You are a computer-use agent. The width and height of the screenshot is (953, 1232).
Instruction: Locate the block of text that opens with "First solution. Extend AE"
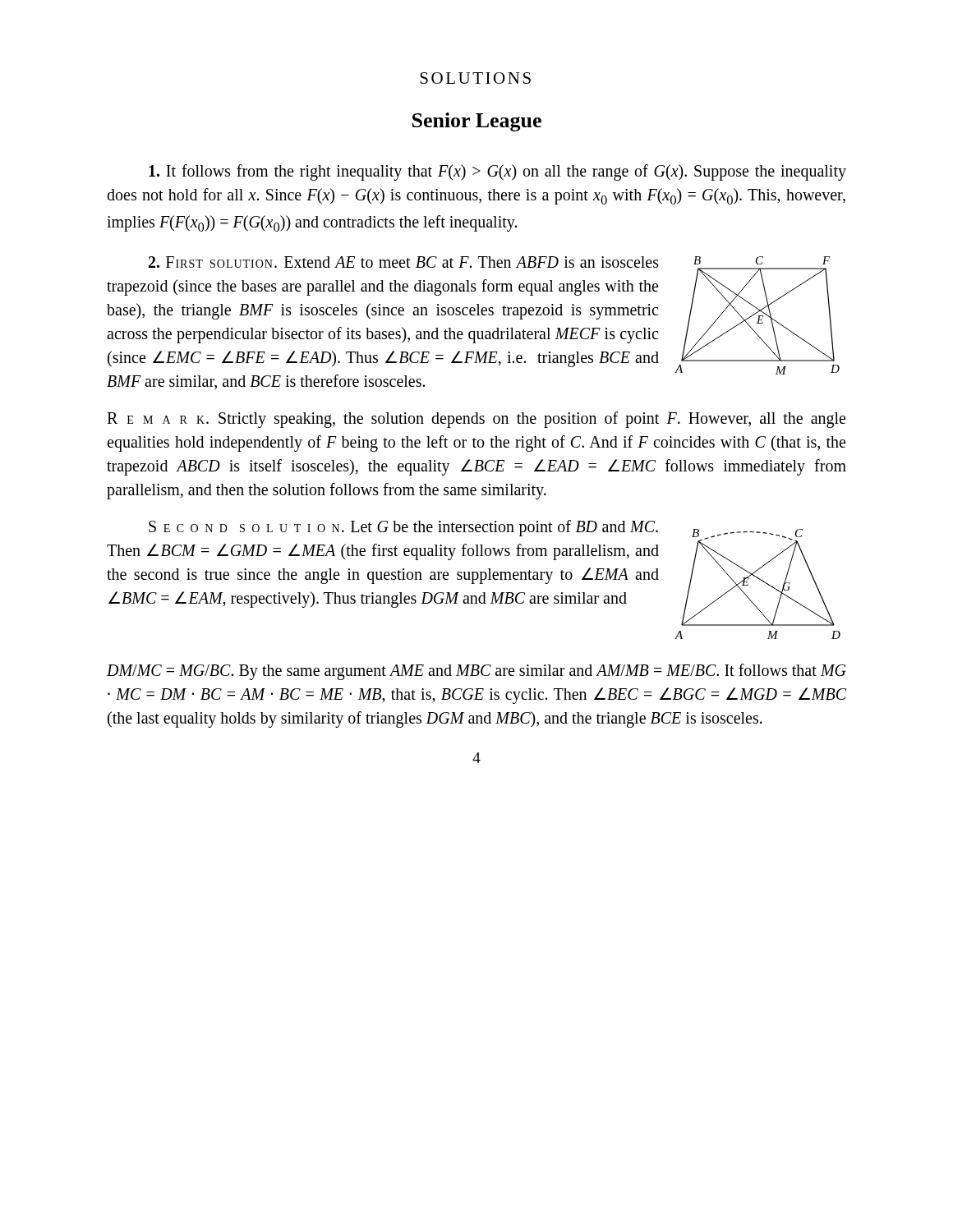(383, 322)
